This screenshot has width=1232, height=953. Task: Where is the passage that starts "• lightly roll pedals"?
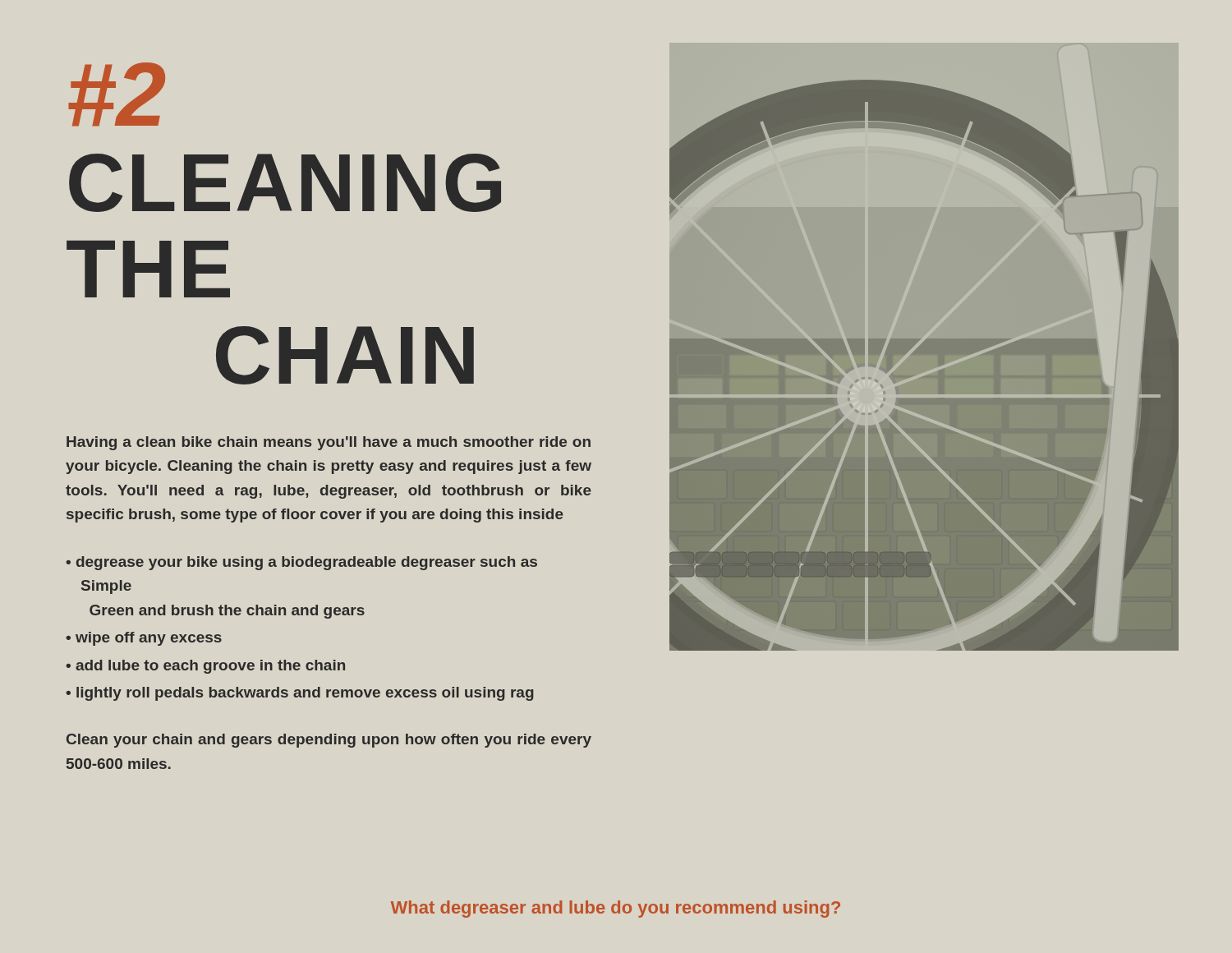300,692
